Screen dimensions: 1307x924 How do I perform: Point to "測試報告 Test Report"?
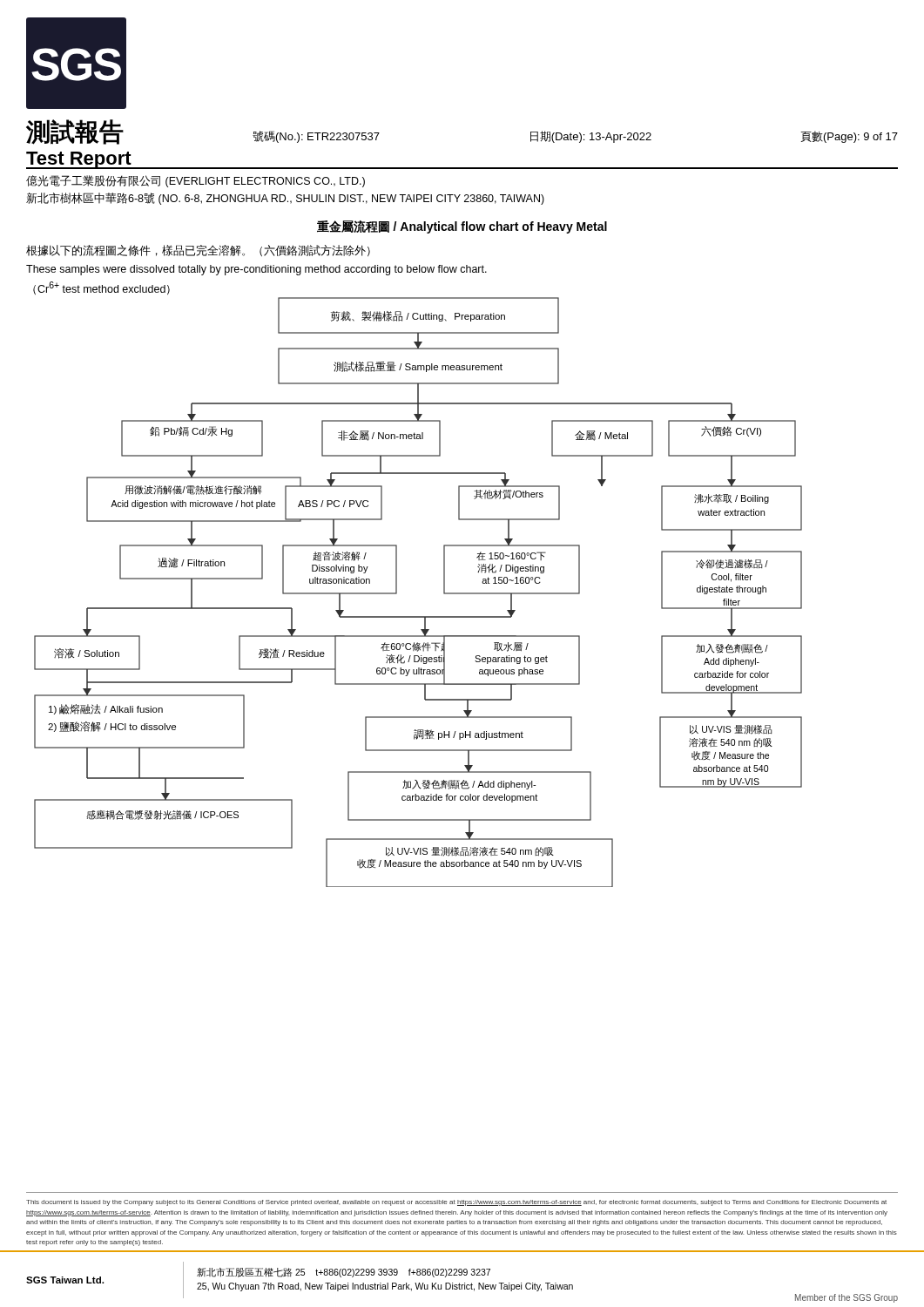pyautogui.click(x=79, y=144)
